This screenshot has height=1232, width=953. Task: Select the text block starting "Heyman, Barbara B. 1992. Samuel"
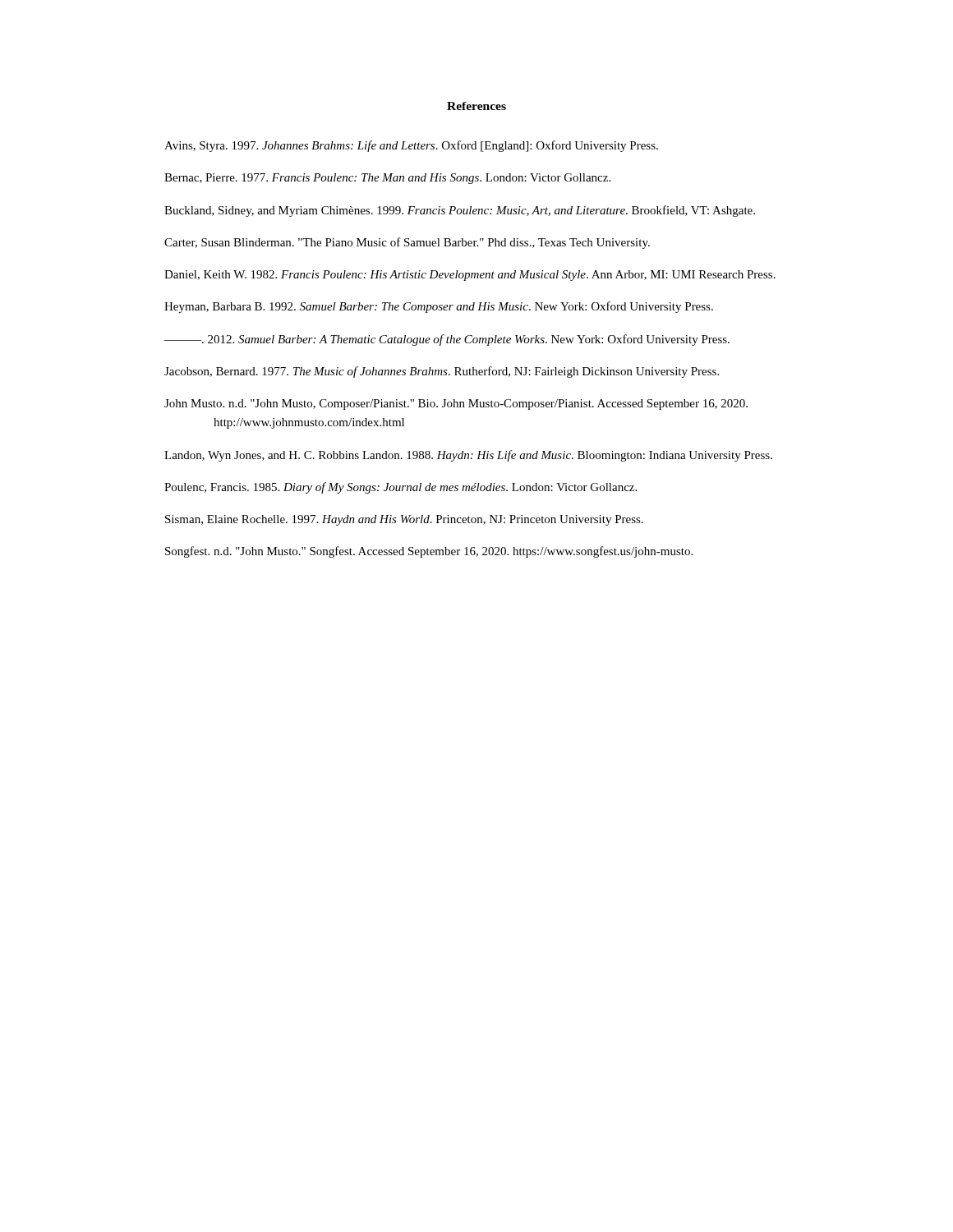pos(439,307)
